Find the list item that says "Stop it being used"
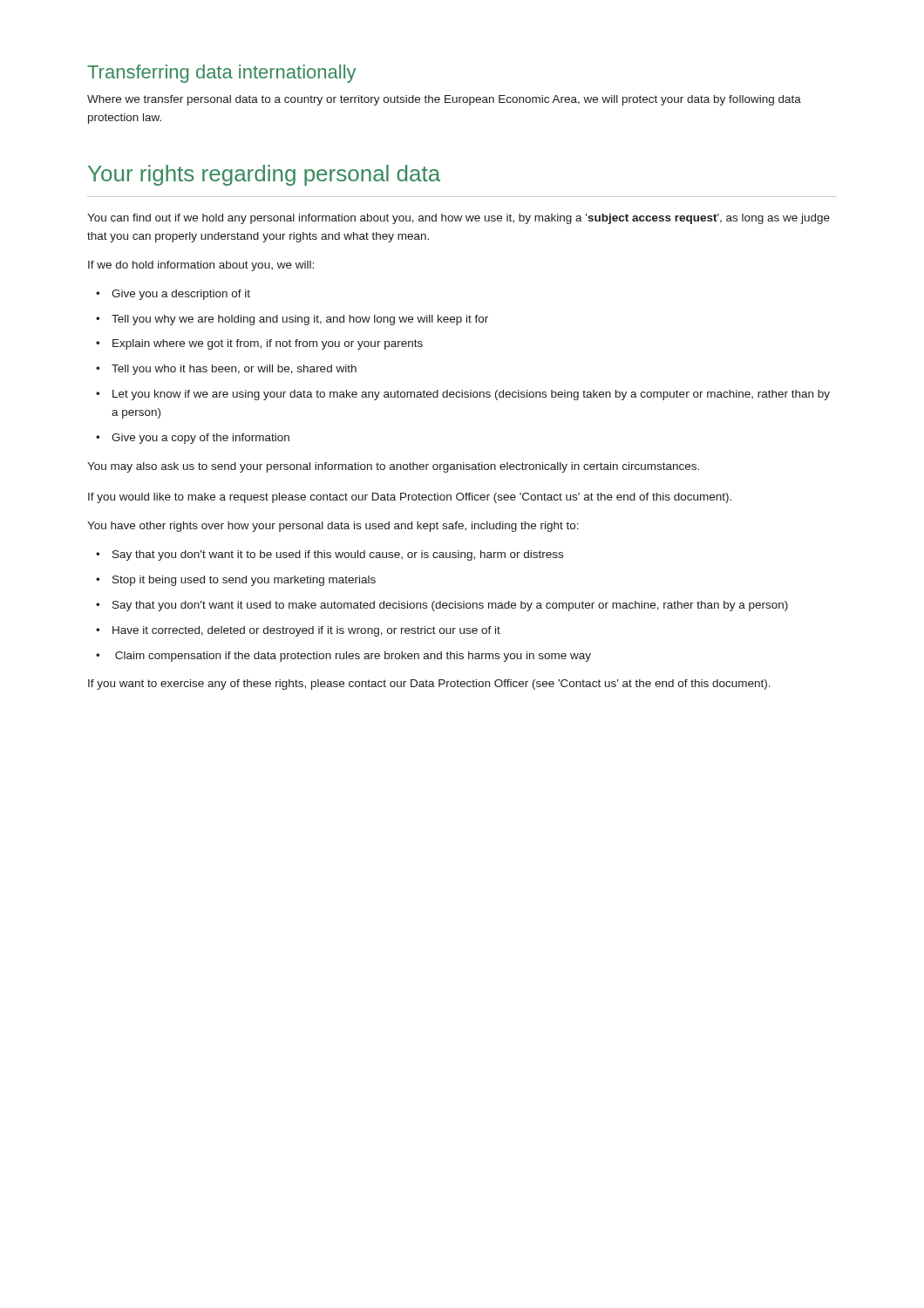This screenshot has height=1308, width=924. point(244,579)
